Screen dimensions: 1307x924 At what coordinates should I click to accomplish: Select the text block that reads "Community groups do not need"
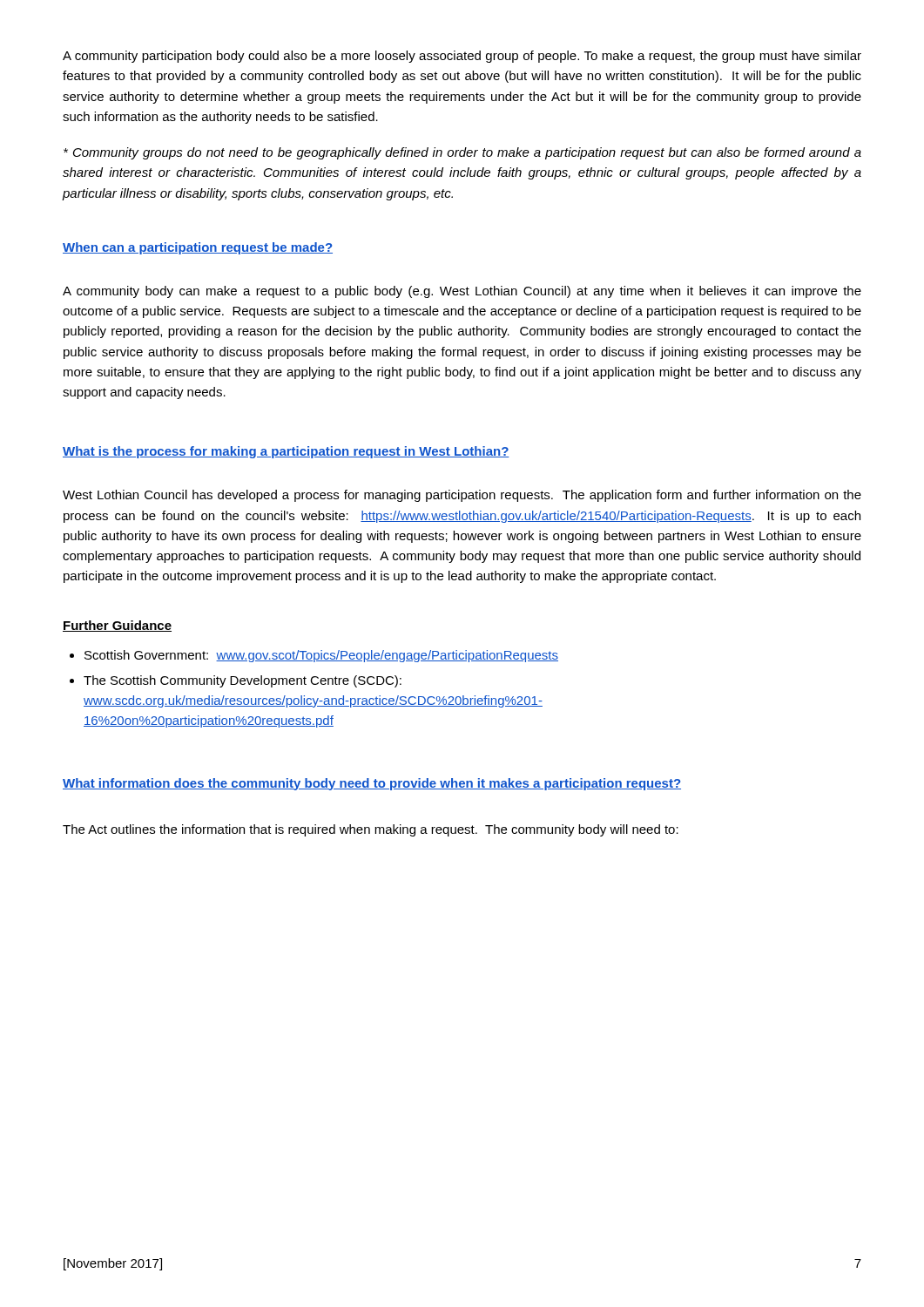[x=462, y=172]
